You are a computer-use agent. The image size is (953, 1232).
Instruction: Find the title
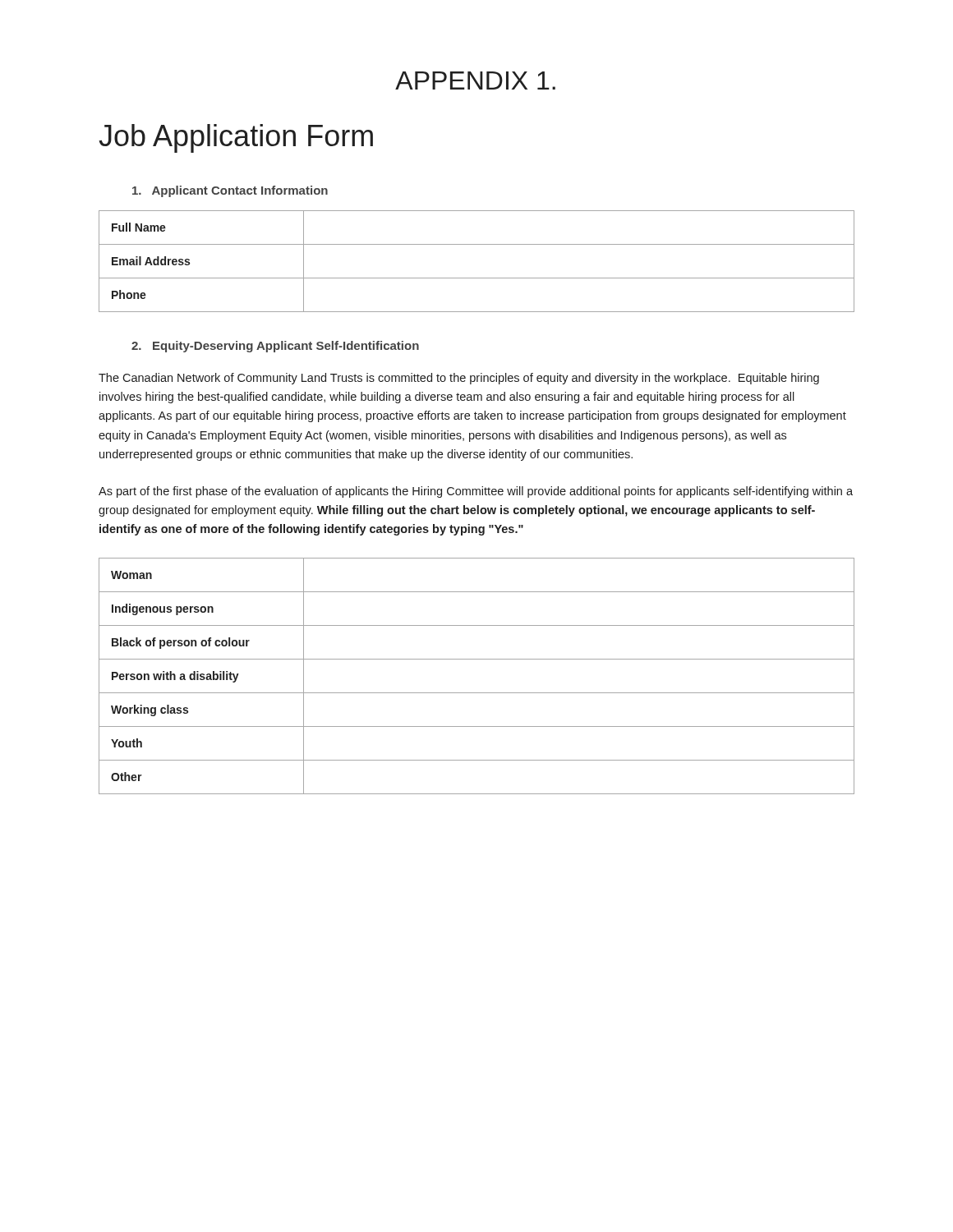476,80
